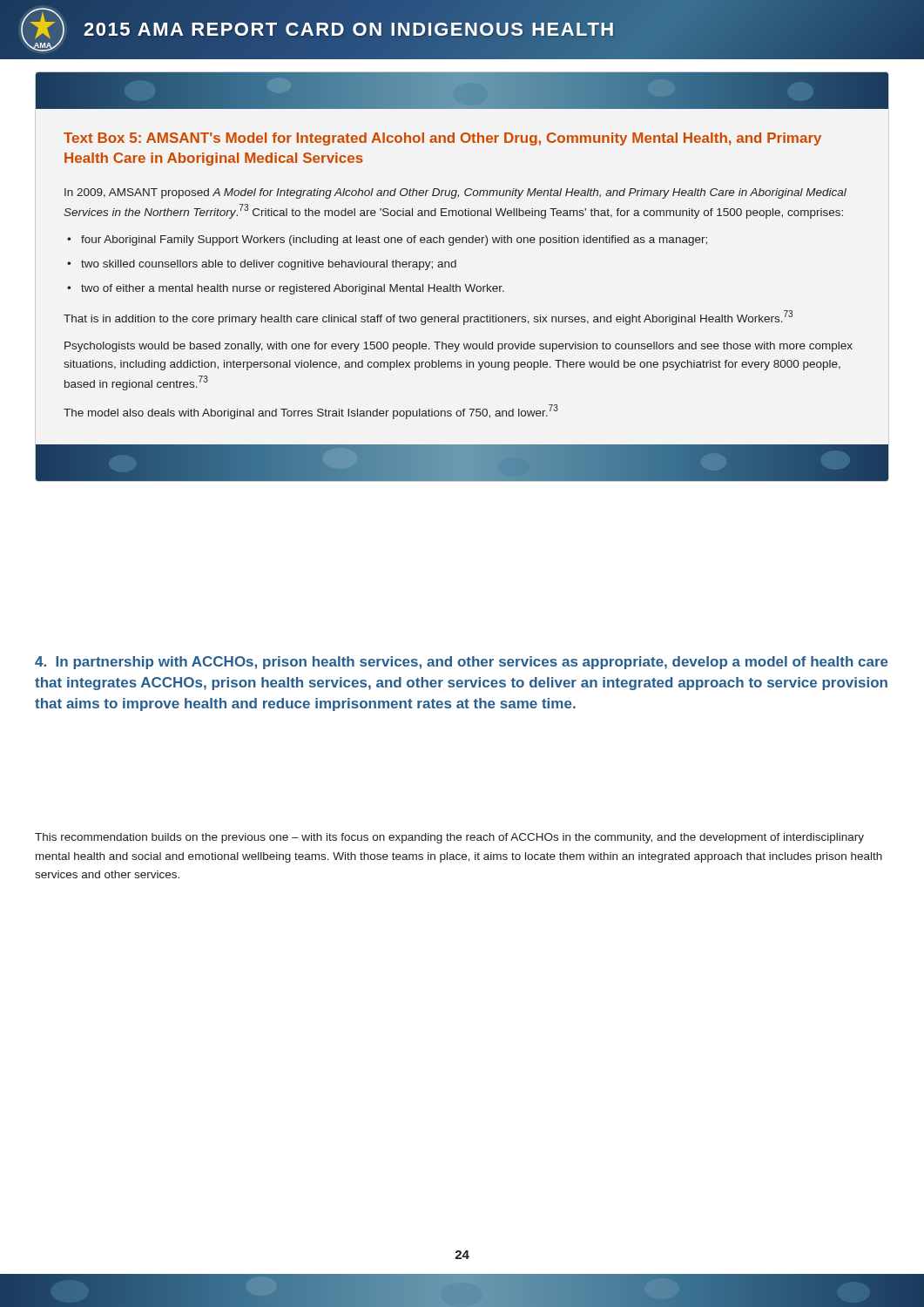The height and width of the screenshot is (1307, 924).
Task: Find the text block containing "Psychologists would be"
Action: (x=458, y=365)
